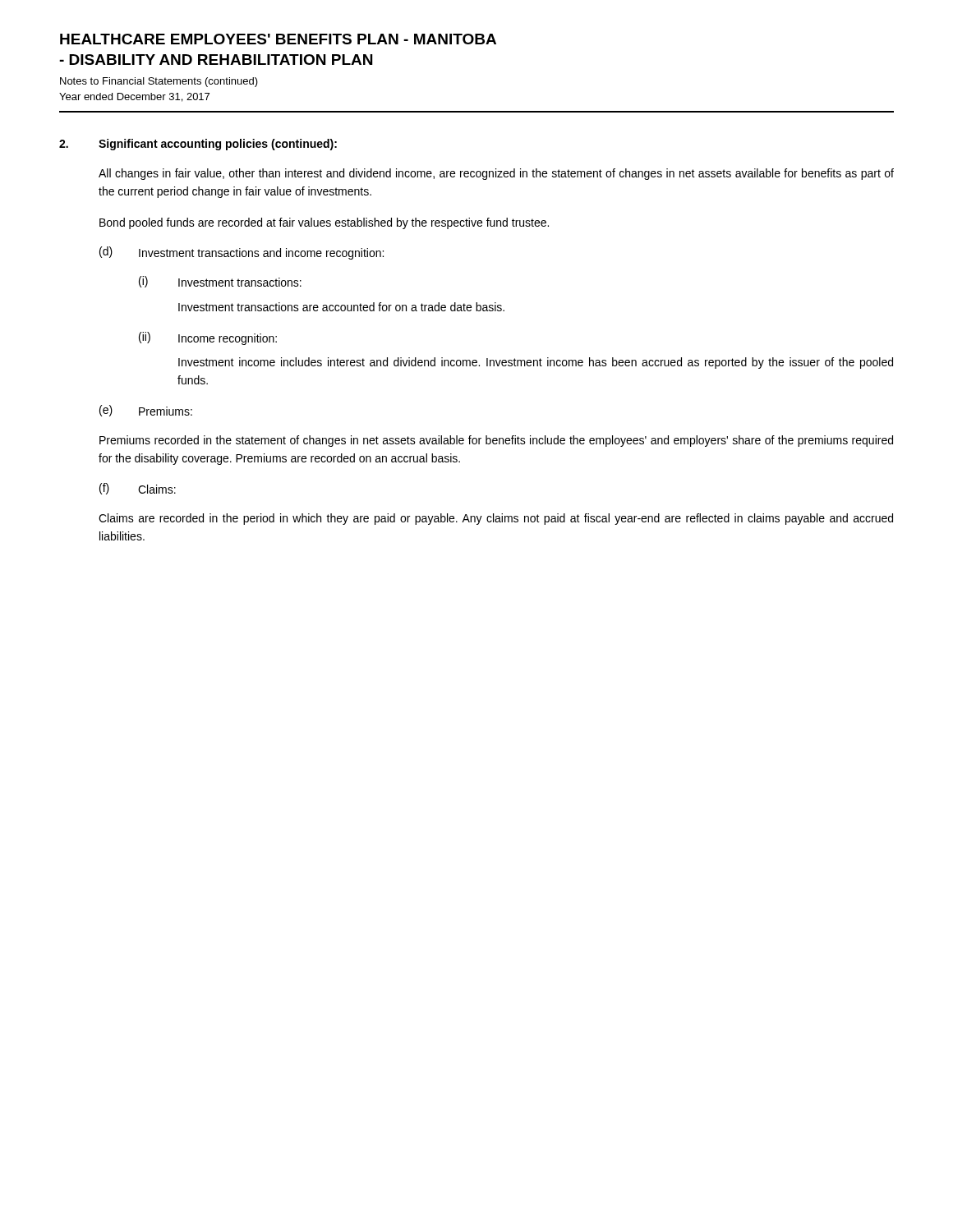
Task: Point to the text starting "Investment income includes interest and dividend income."
Action: tap(536, 371)
